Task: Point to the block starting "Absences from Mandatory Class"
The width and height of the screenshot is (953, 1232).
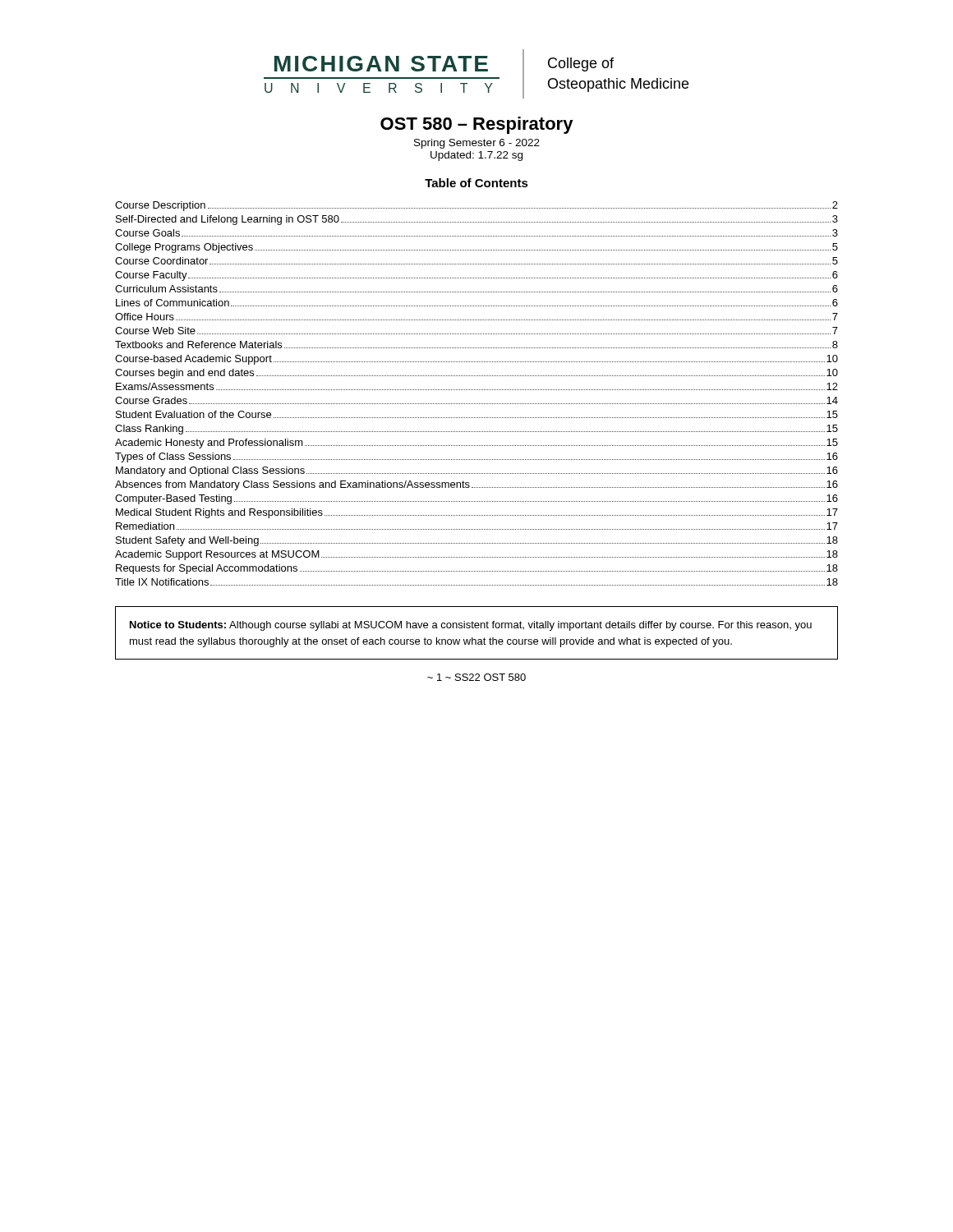Action: coord(476,484)
